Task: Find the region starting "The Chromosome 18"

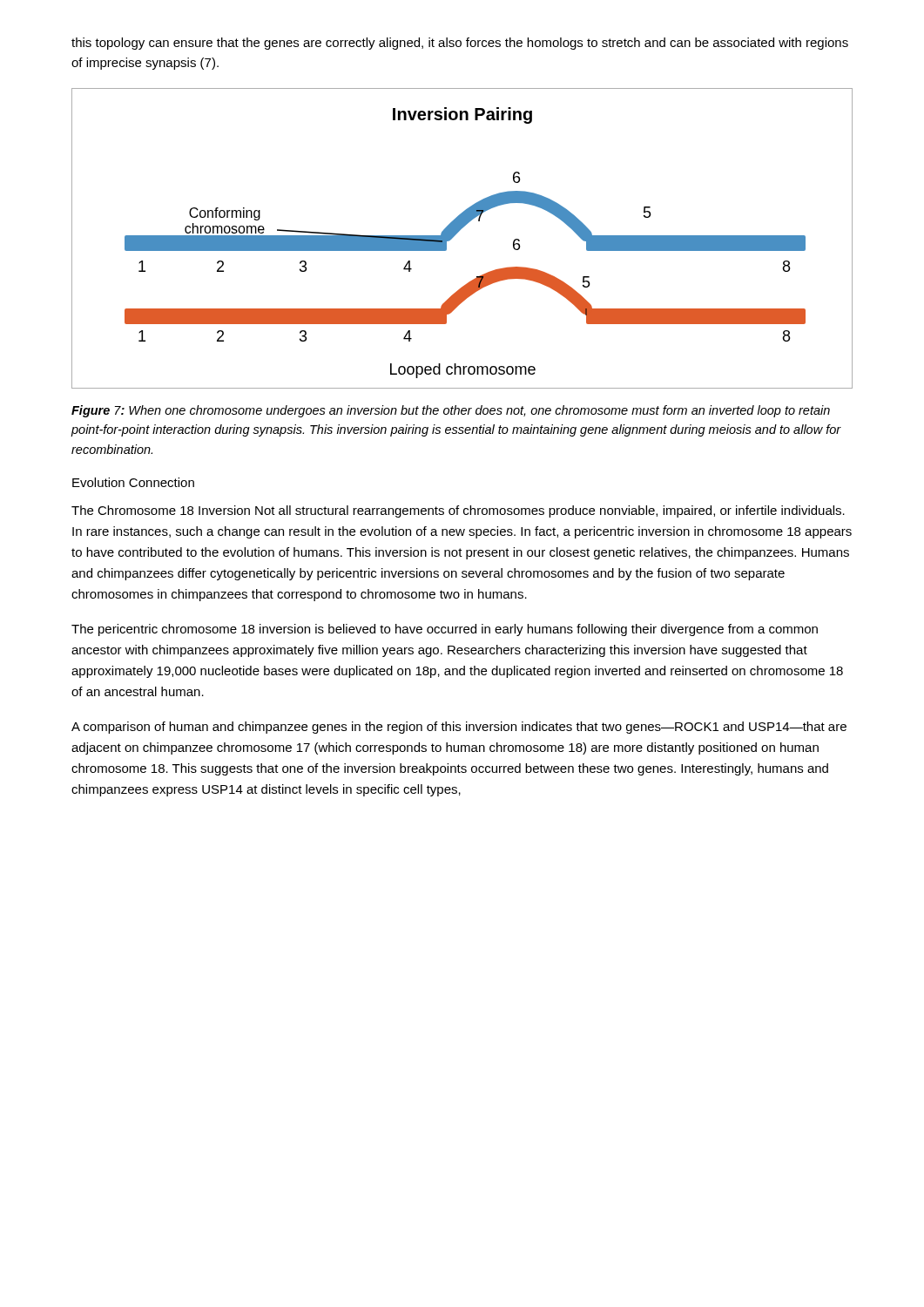Action: coord(462,552)
